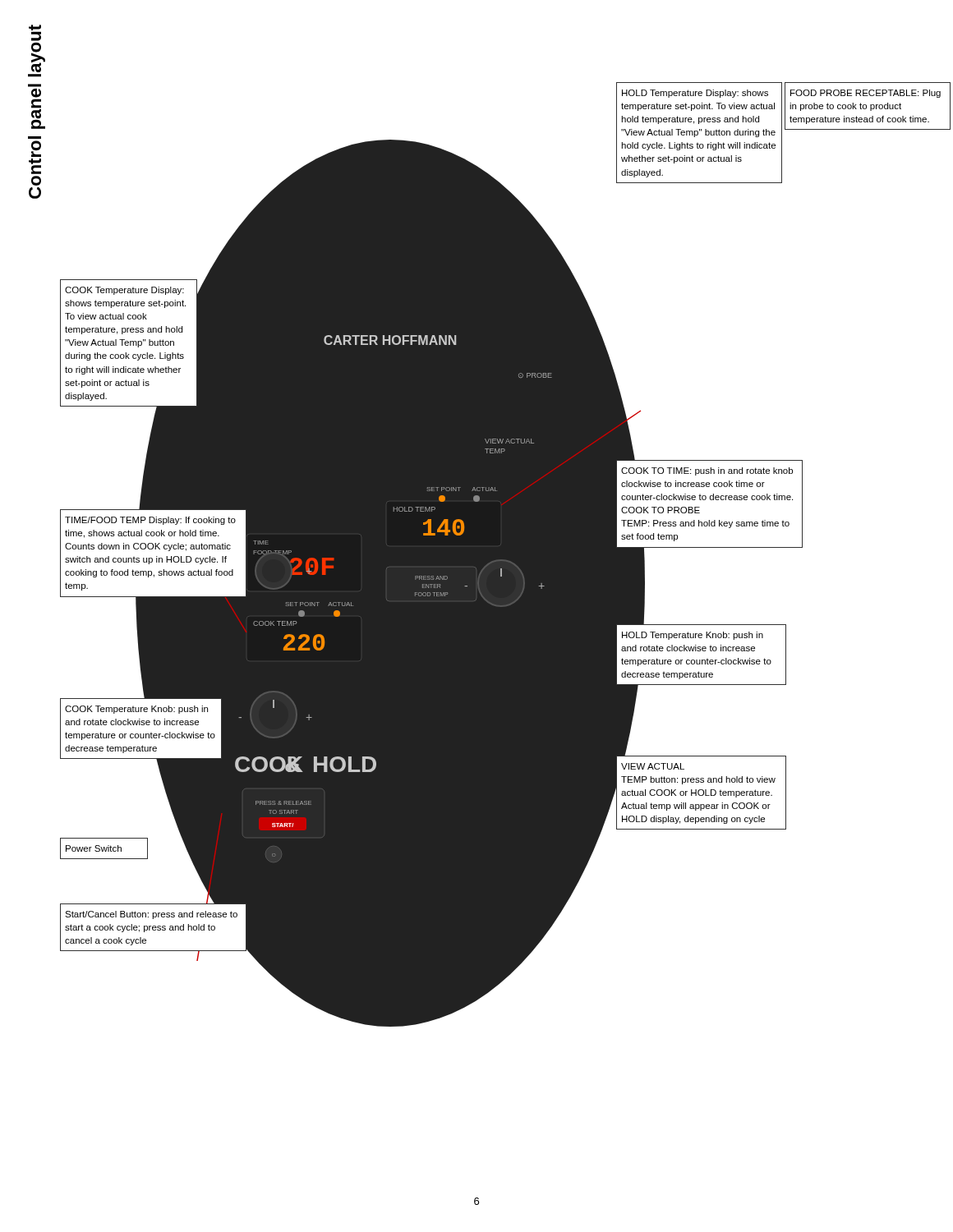Locate the text block with the text "VIEW ACTUAL TEMP button: press and hold to"

(x=698, y=793)
